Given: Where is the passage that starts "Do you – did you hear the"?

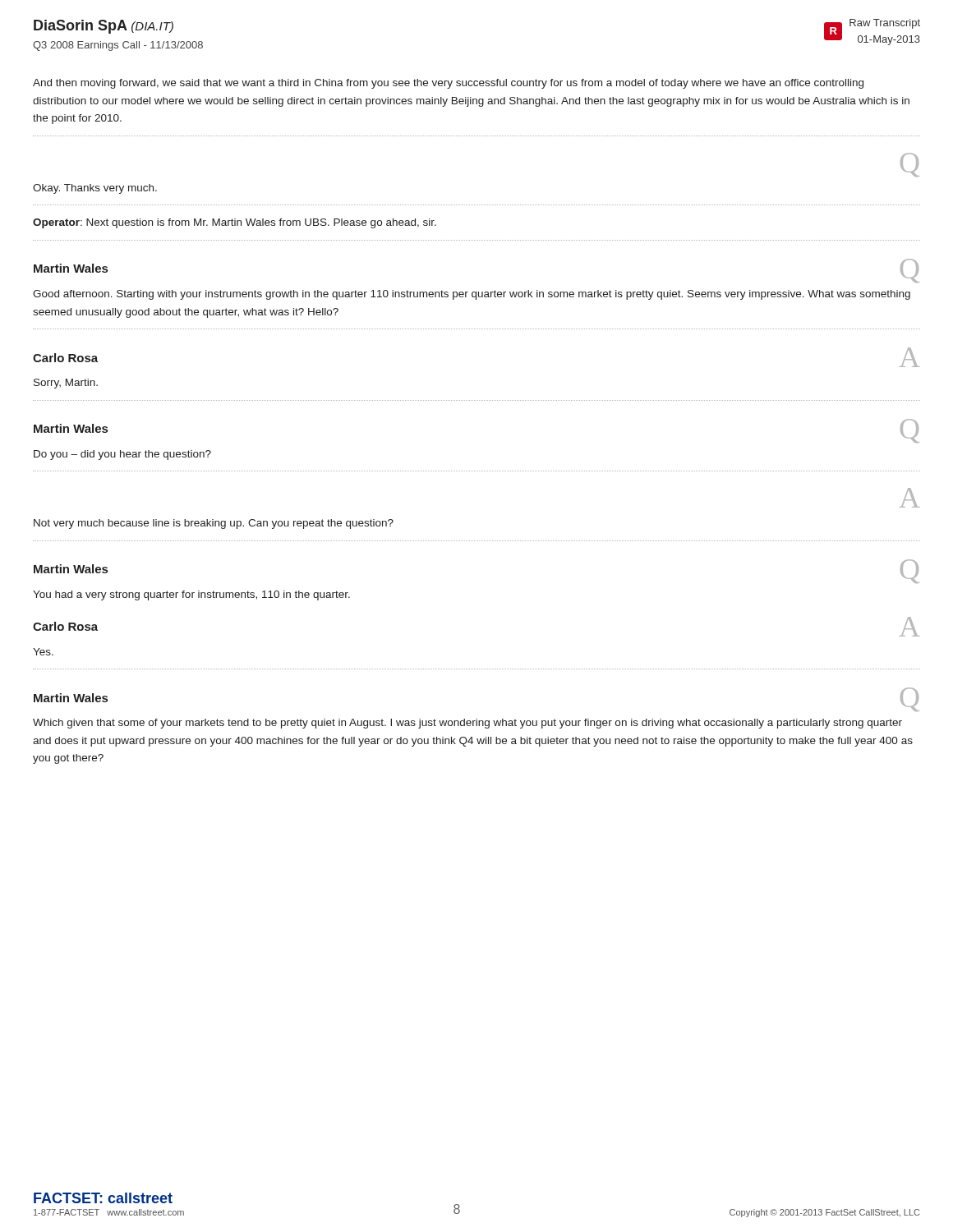Looking at the screenshot, I should [122, 454].
